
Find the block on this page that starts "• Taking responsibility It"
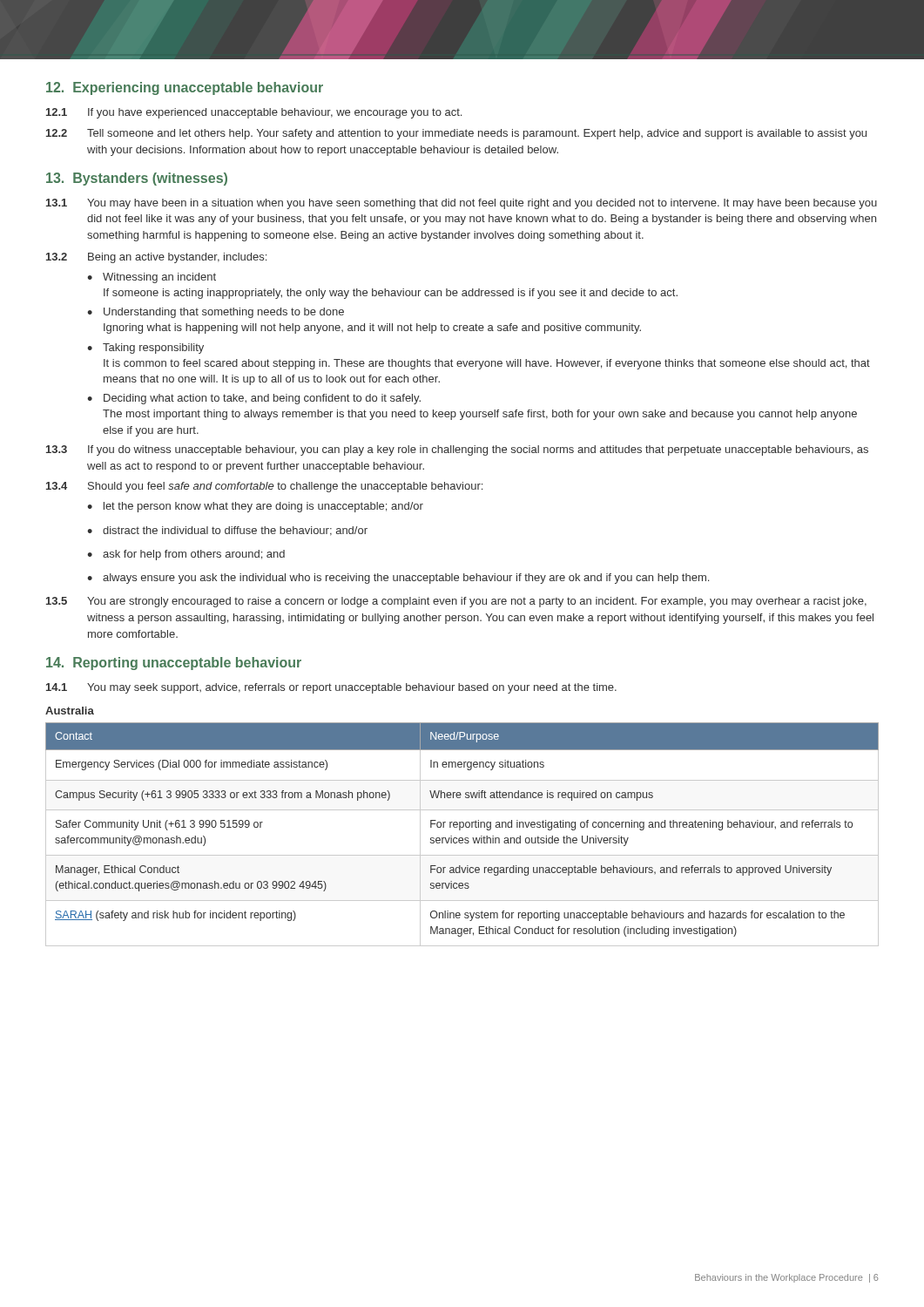(483, 363)
